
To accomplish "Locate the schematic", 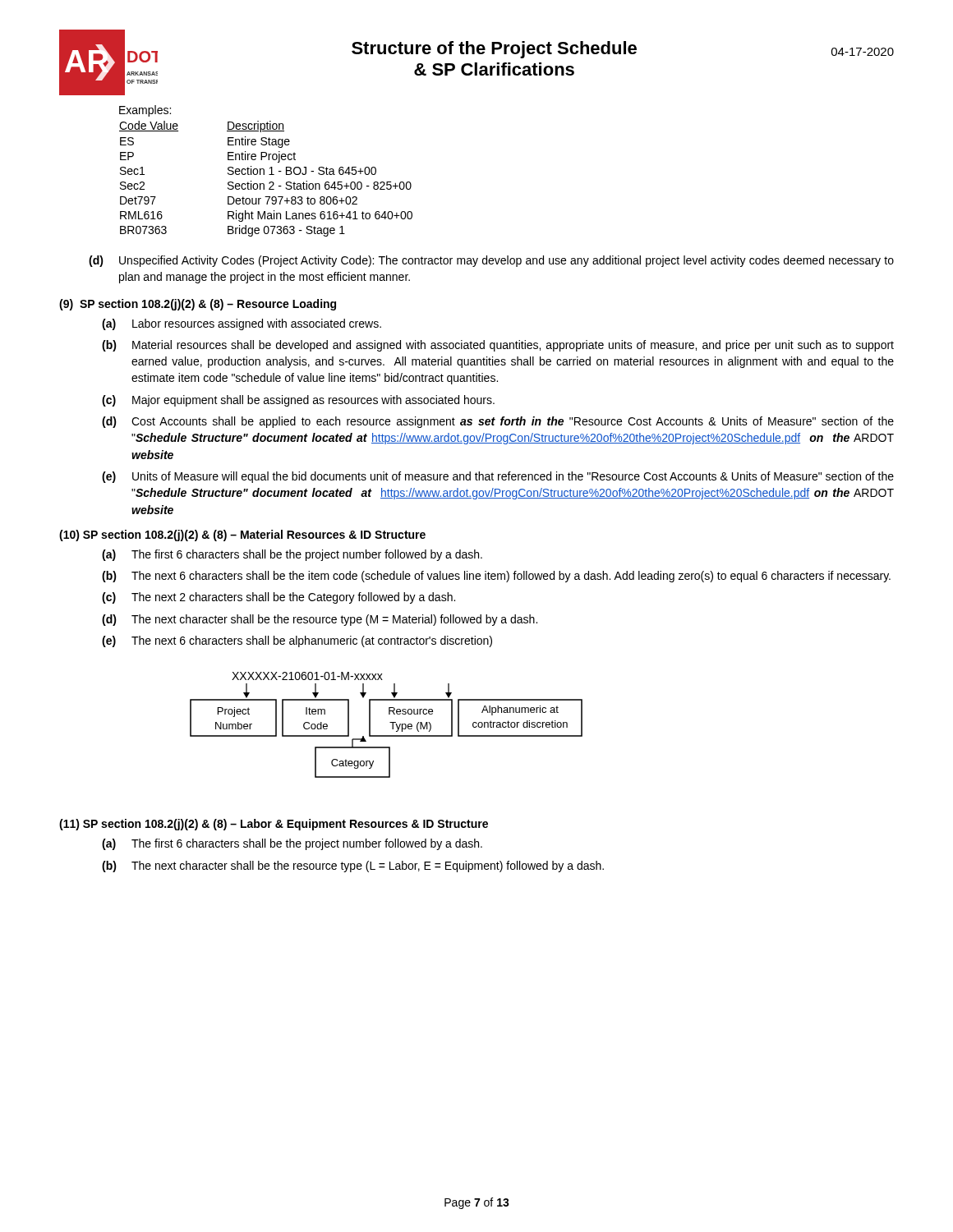I will coord(371,732).
